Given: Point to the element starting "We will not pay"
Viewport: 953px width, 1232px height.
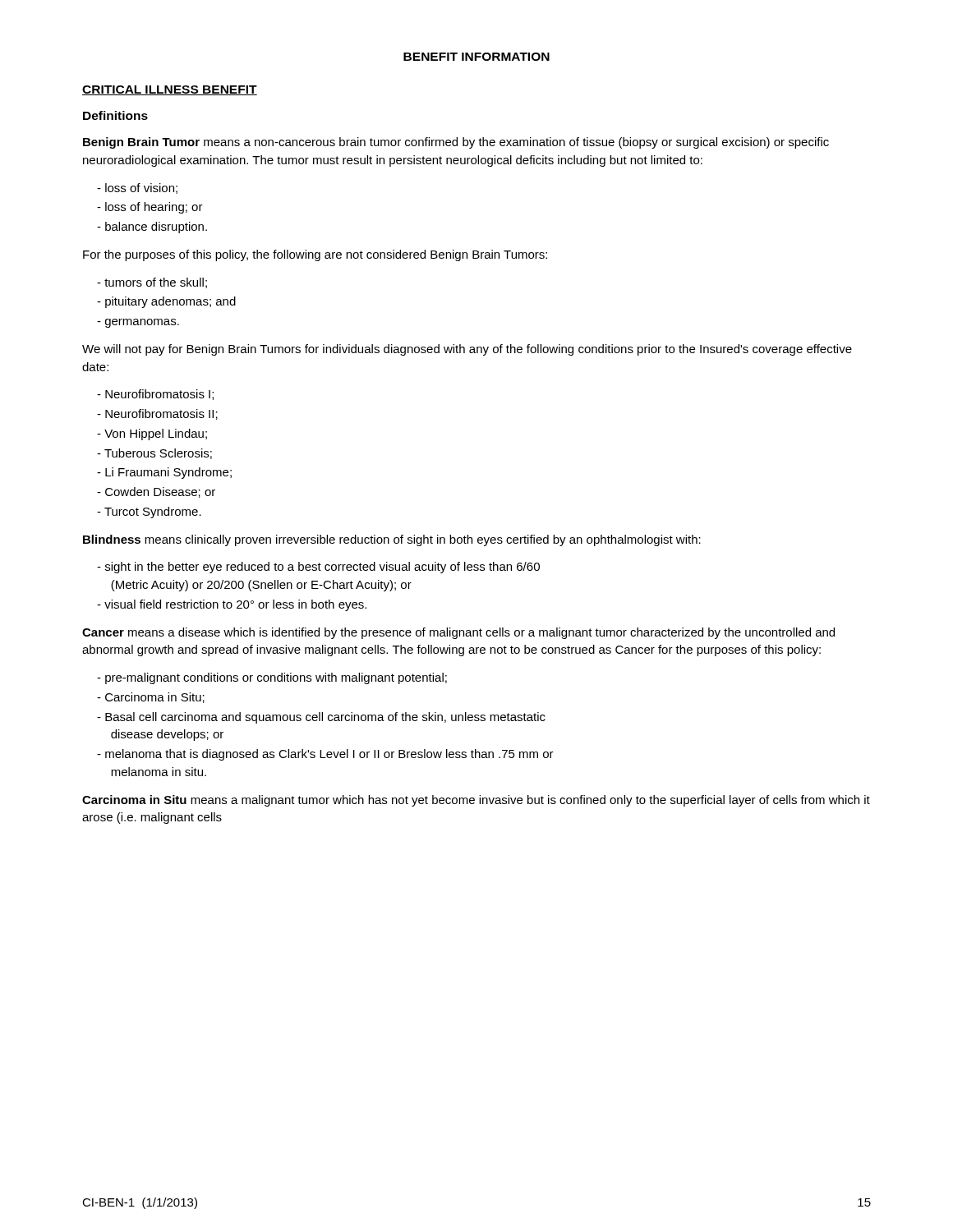Looking at the screenshot, I should coord(467,357).
